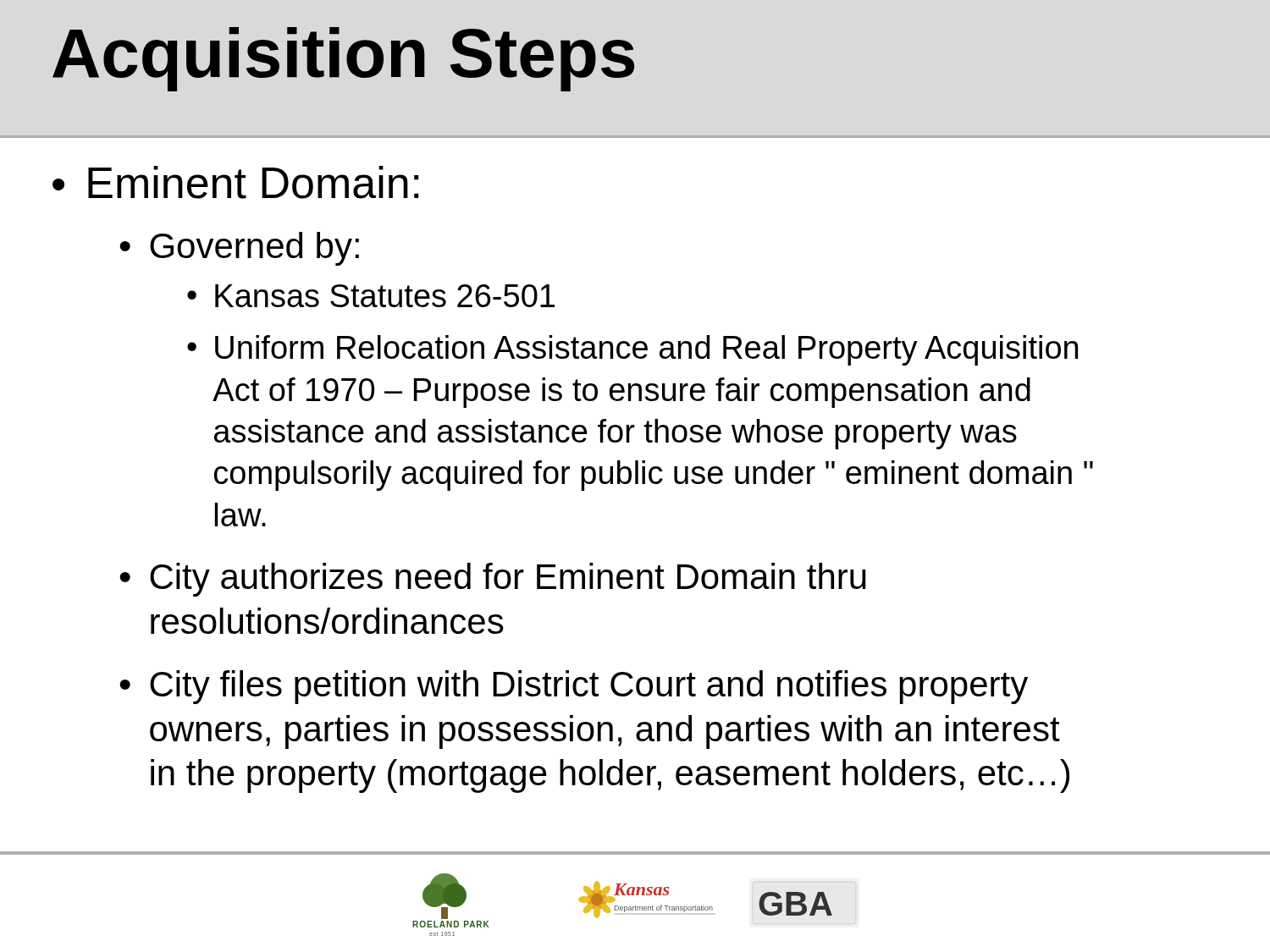The image size is (1270, 952).
Task: Find "Acquisition Steps" on this page
Action: (x=344, y=53)
